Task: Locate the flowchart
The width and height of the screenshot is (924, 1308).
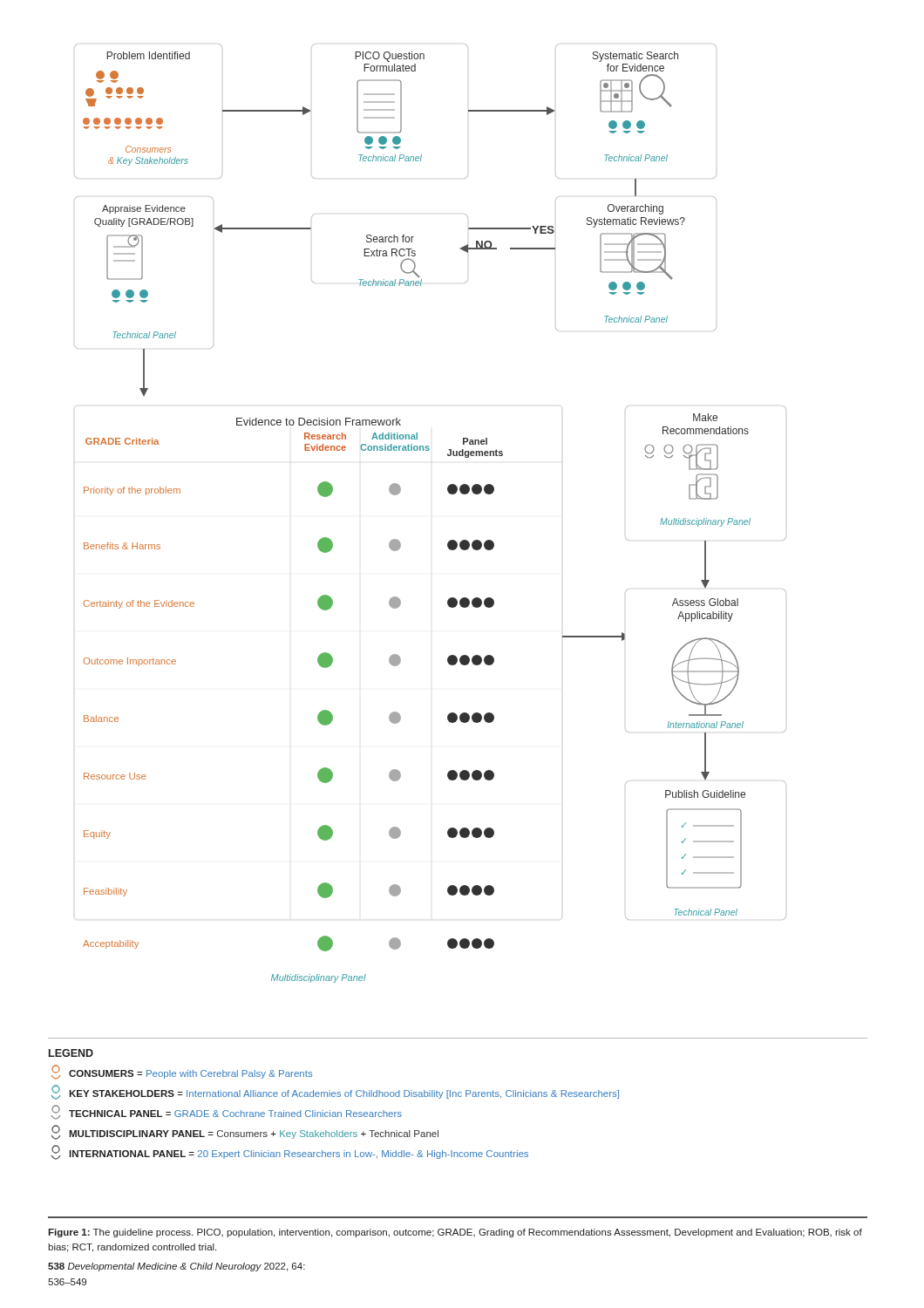Action: pos(462,523)
